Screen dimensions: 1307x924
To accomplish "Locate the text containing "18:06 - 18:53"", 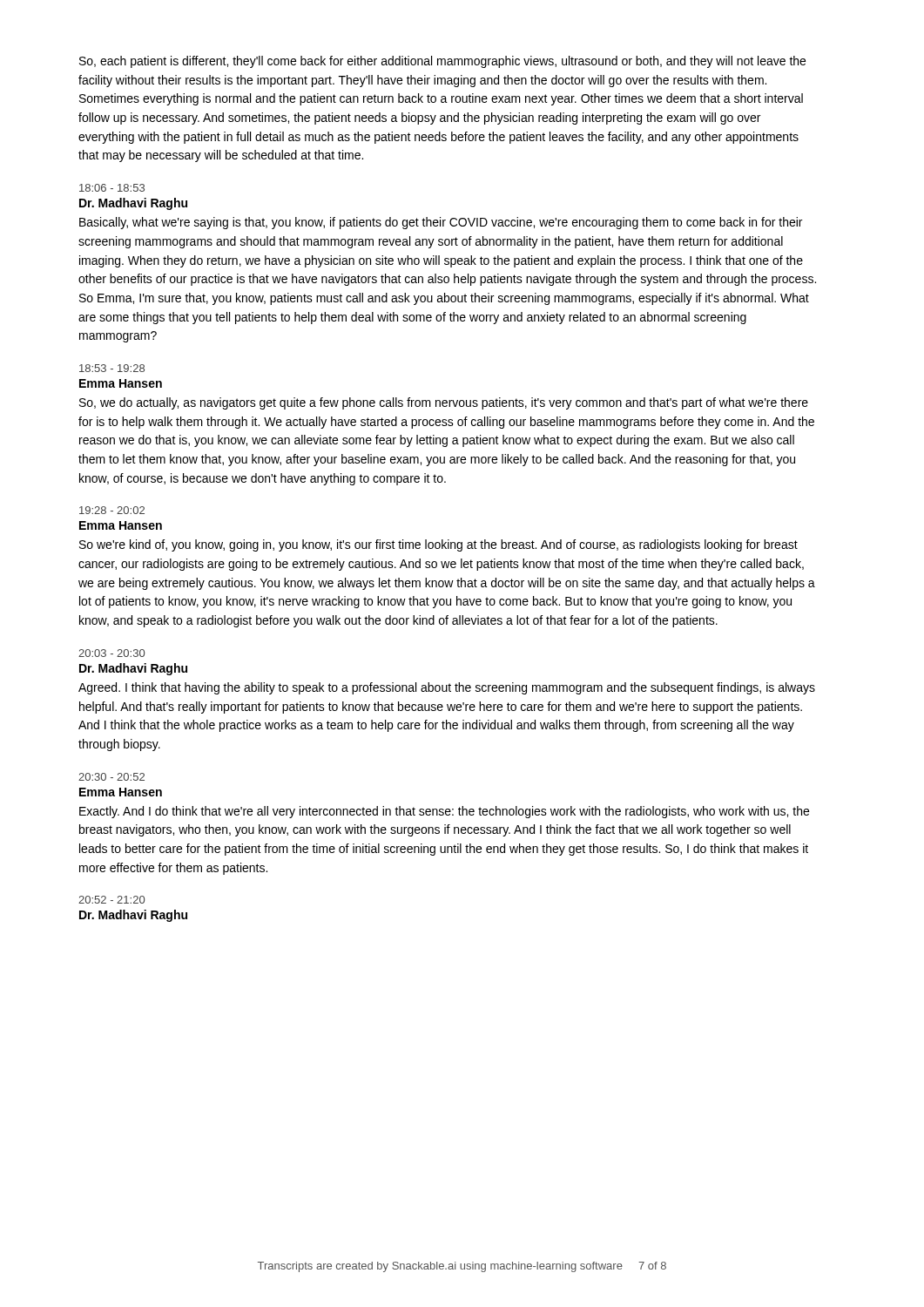I will 112,188.
